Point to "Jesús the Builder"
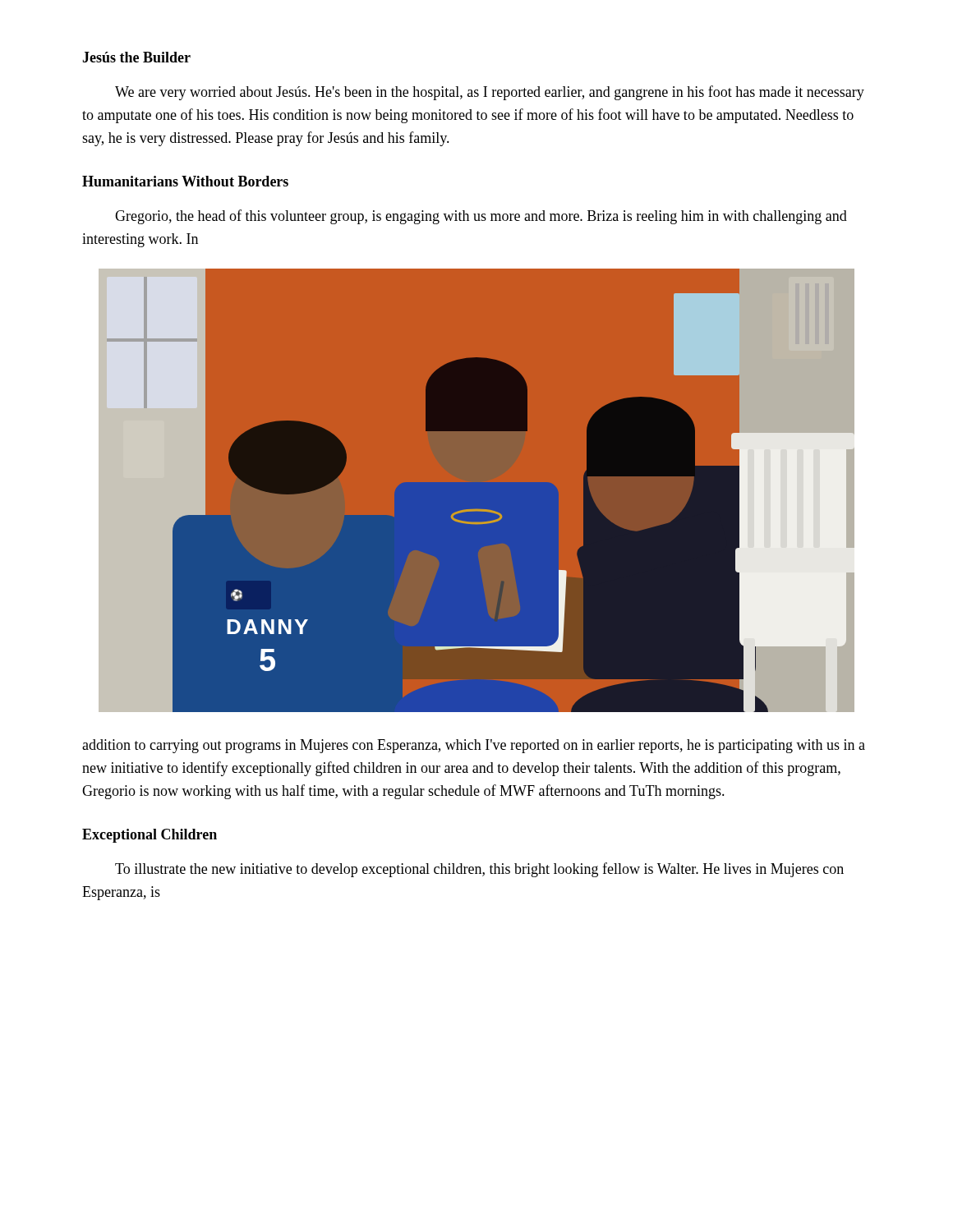The width and height of the screenshot is (953, 1232). [x=136, y=57]
